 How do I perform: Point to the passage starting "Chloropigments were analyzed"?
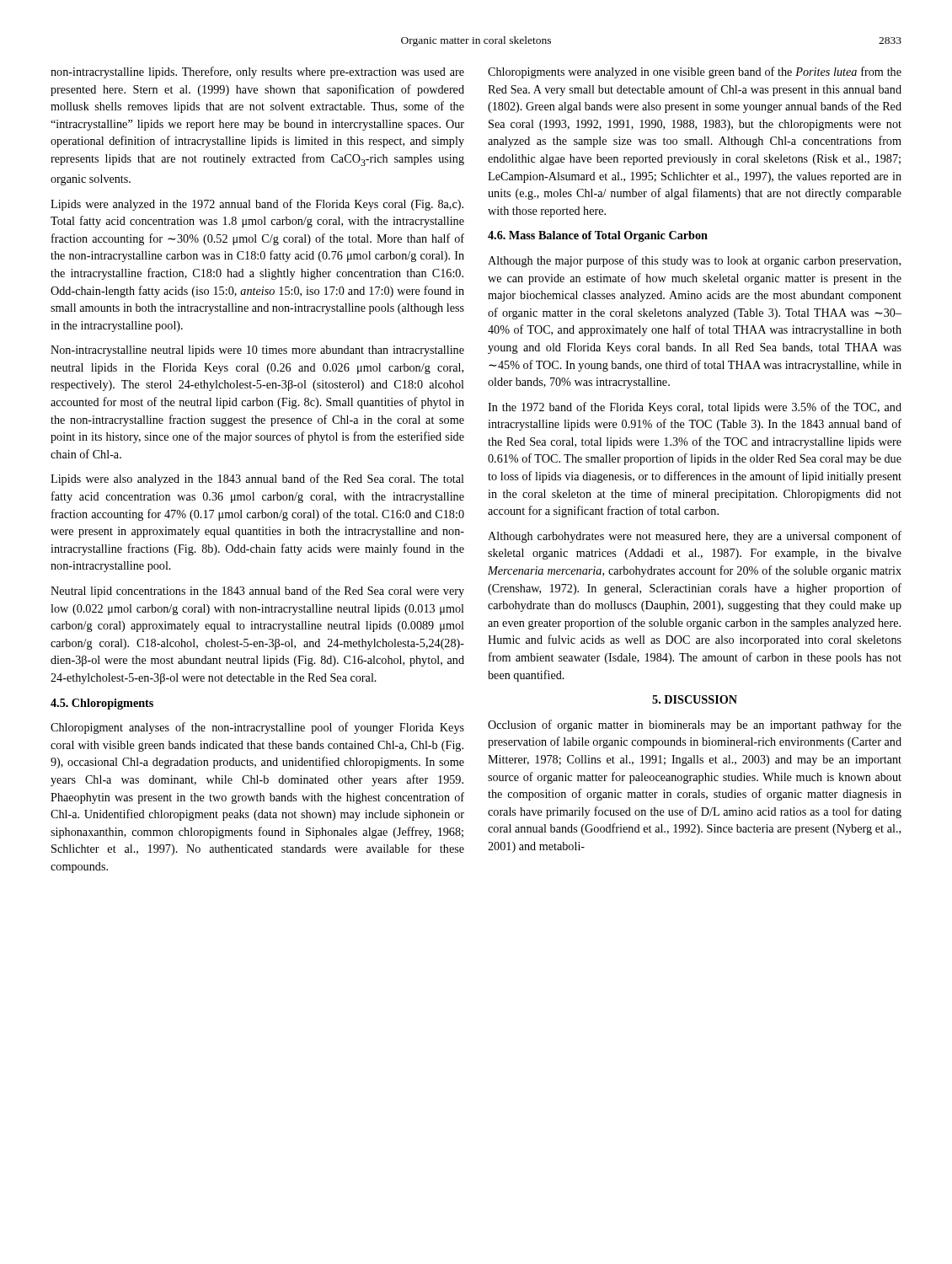[x=695, y=141]
